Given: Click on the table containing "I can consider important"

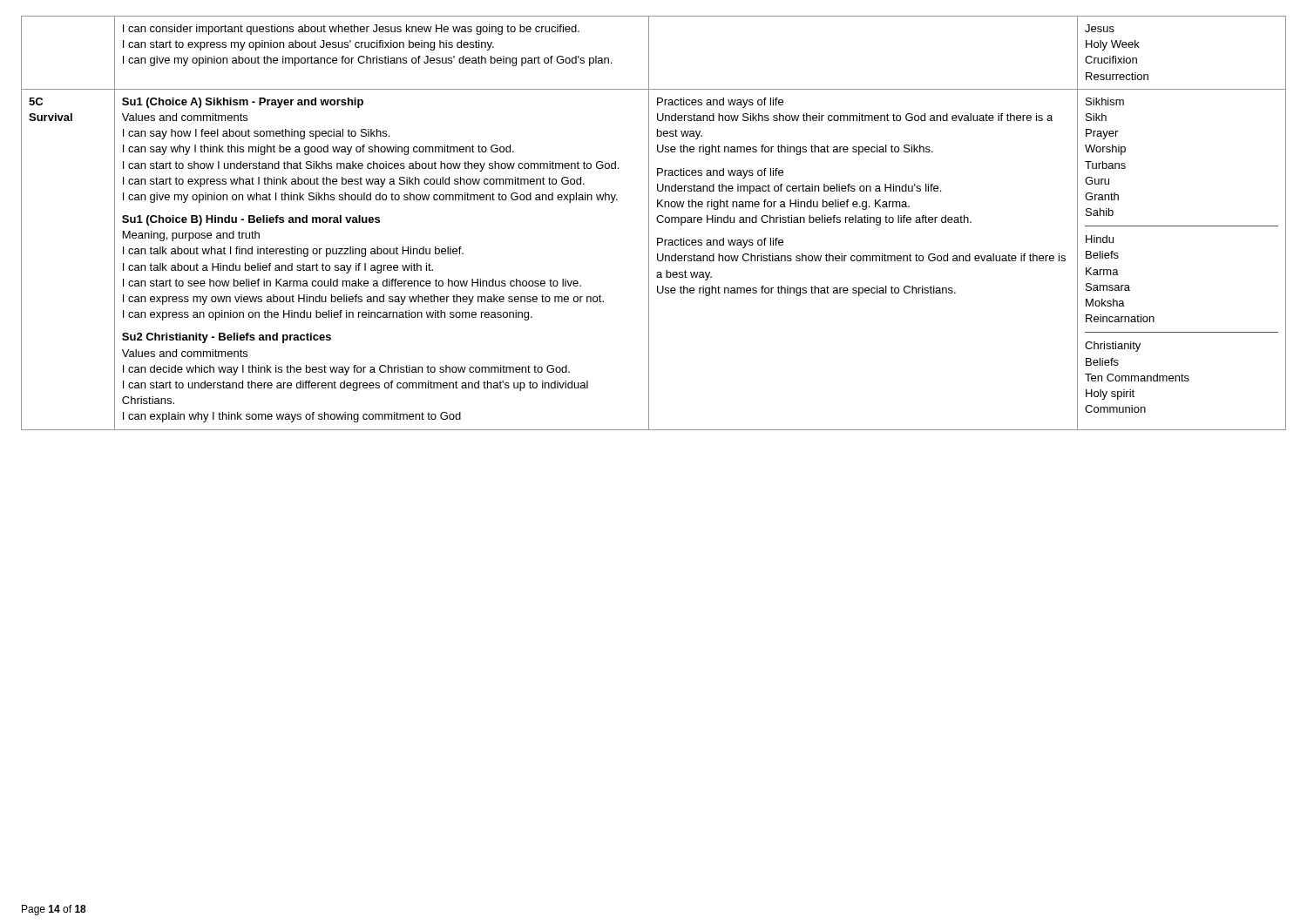Looking at the screenshot, I should [x=654, y=223].
